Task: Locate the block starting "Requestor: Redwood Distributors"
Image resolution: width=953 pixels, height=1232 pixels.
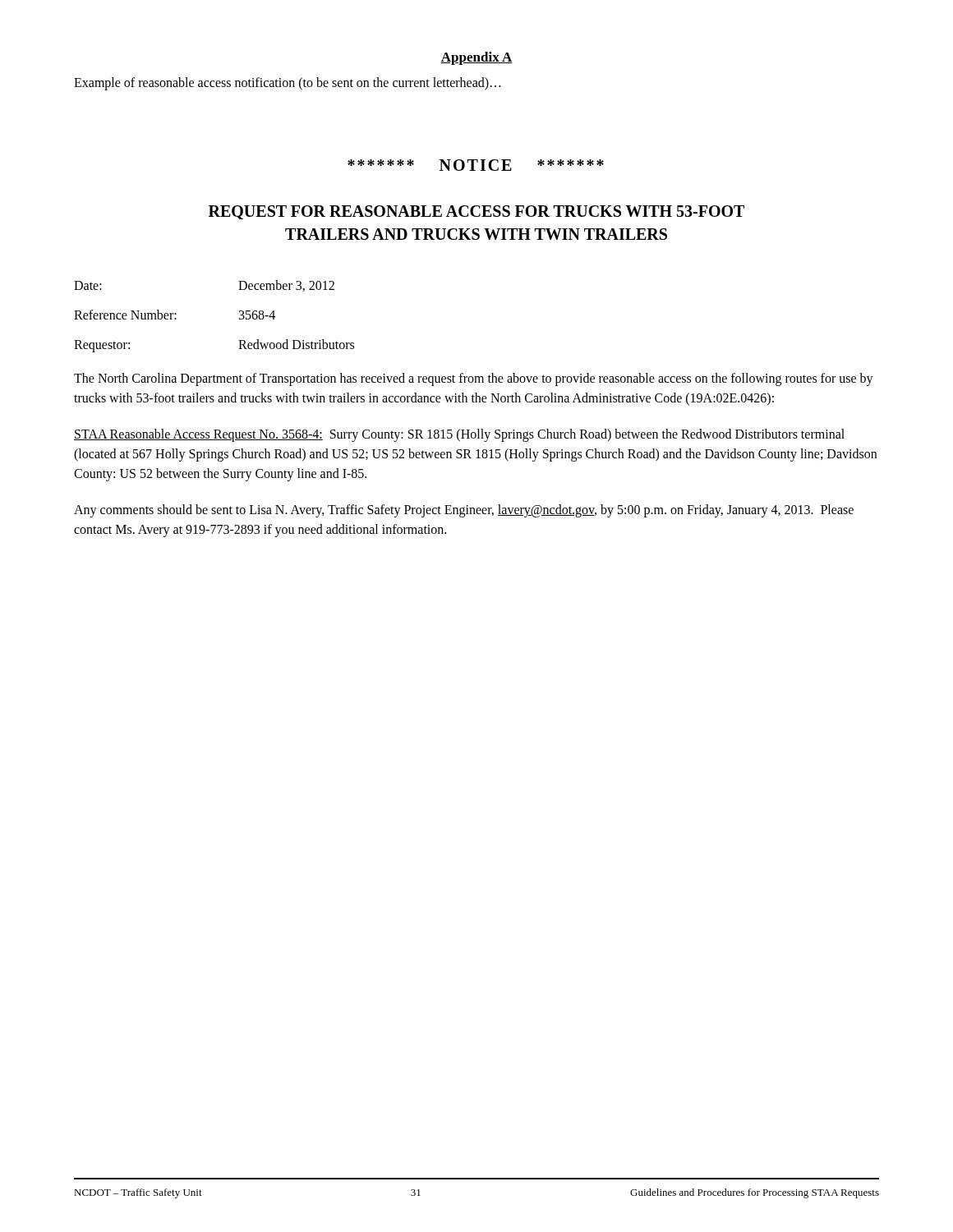Action: (97, 345)
